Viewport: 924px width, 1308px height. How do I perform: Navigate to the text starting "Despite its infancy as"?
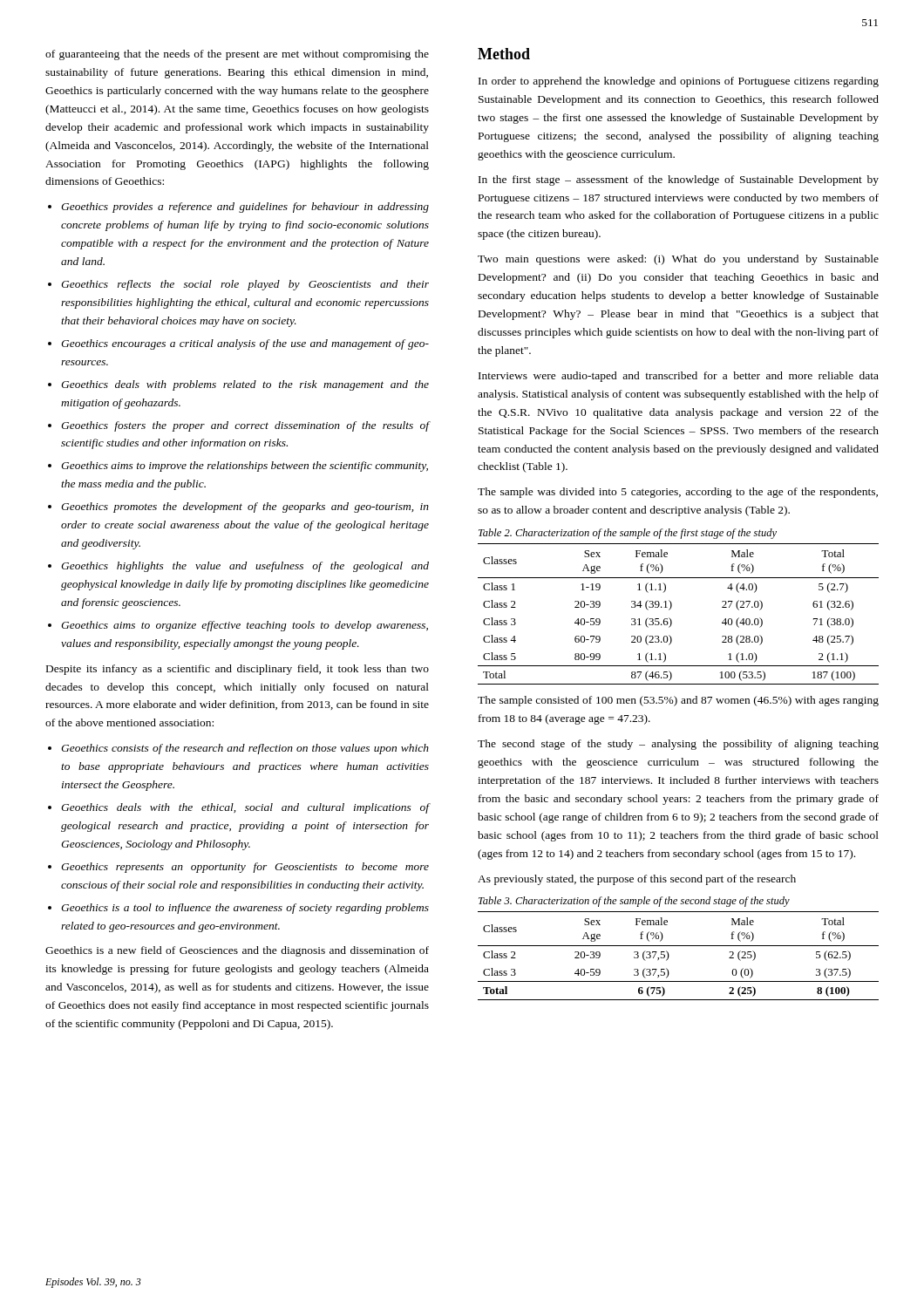pos(237,695)
